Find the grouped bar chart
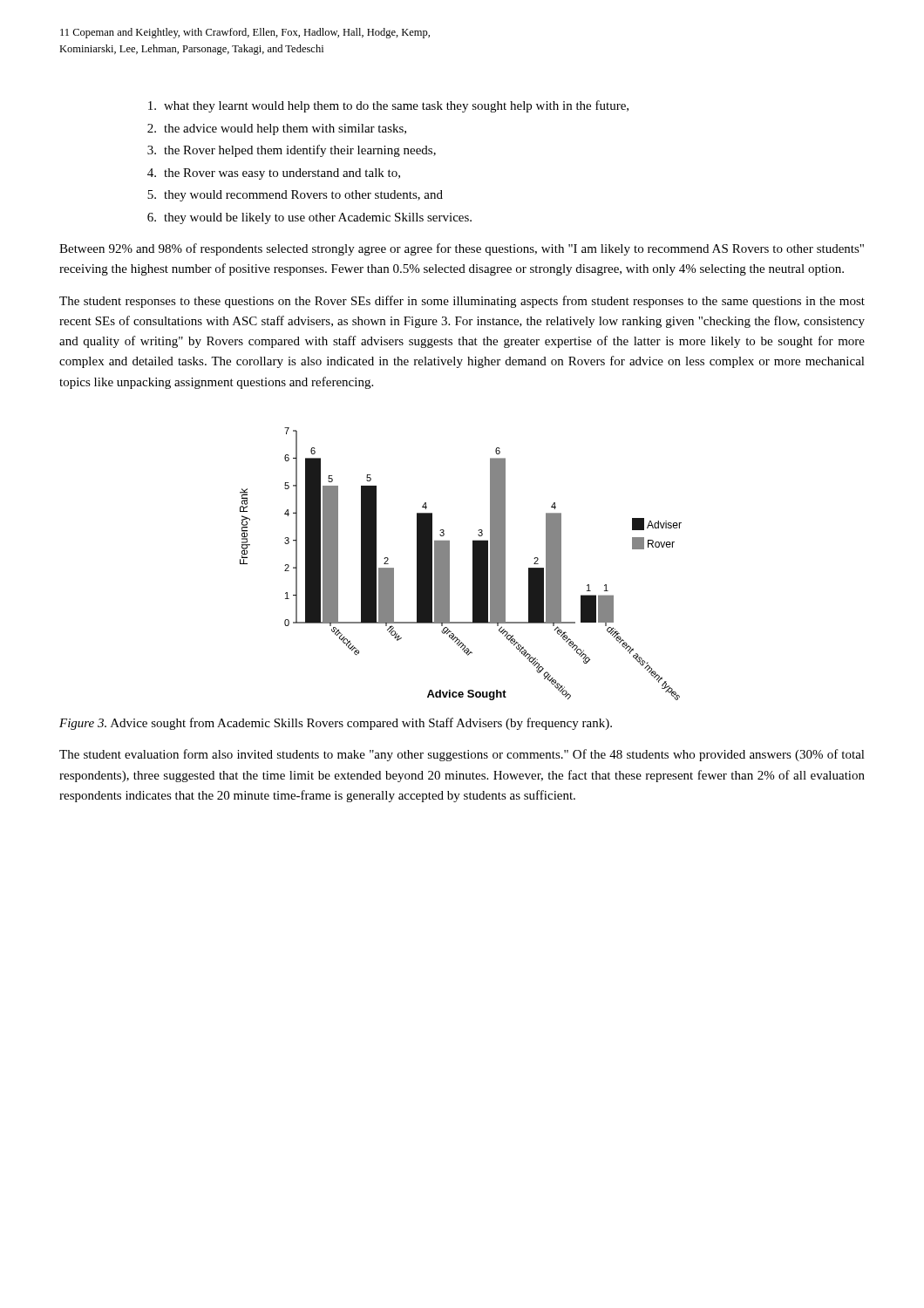Screen dimensions: 1308x924 tap(462, 559)
